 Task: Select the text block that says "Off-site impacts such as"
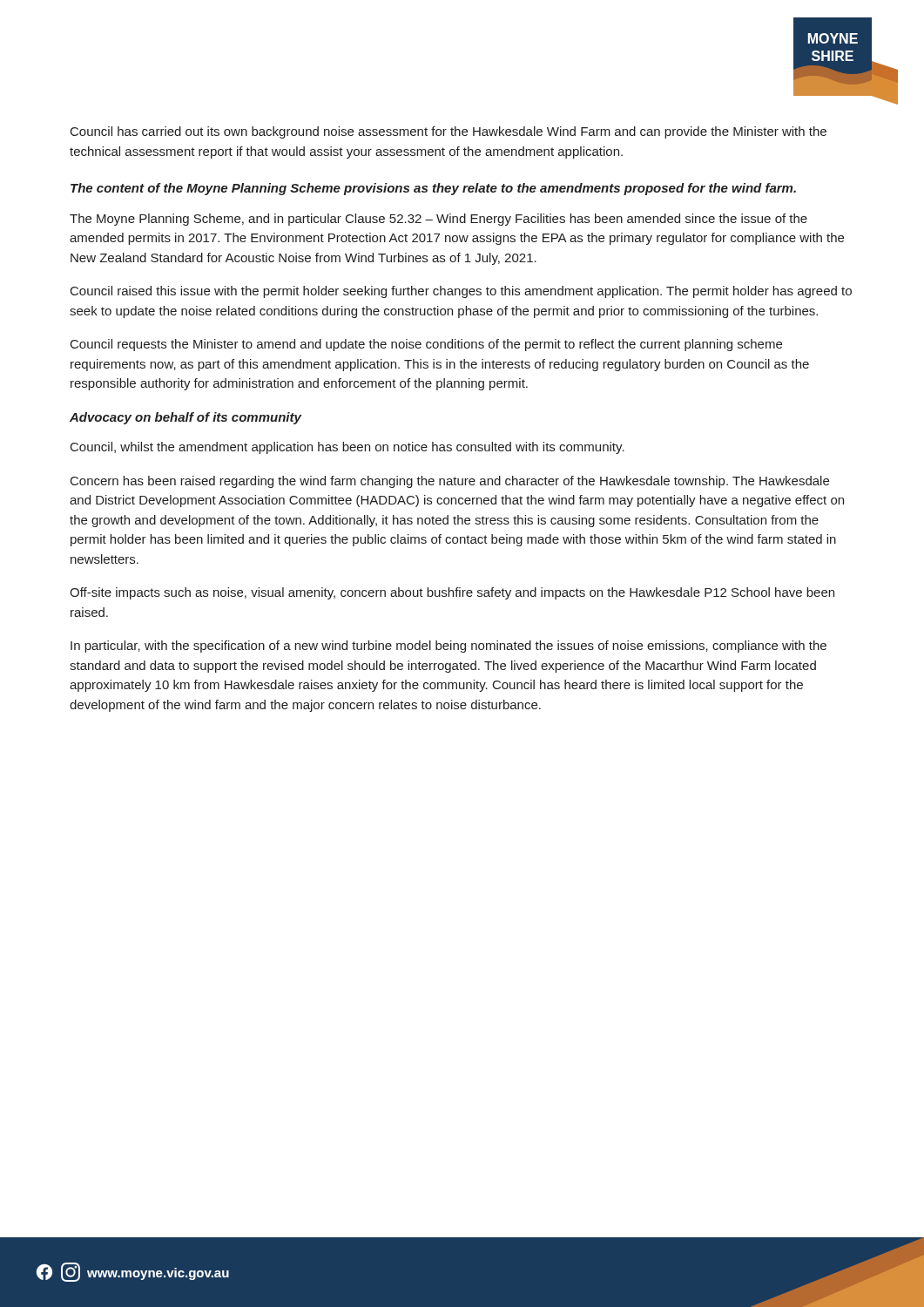tap(462, 603)
